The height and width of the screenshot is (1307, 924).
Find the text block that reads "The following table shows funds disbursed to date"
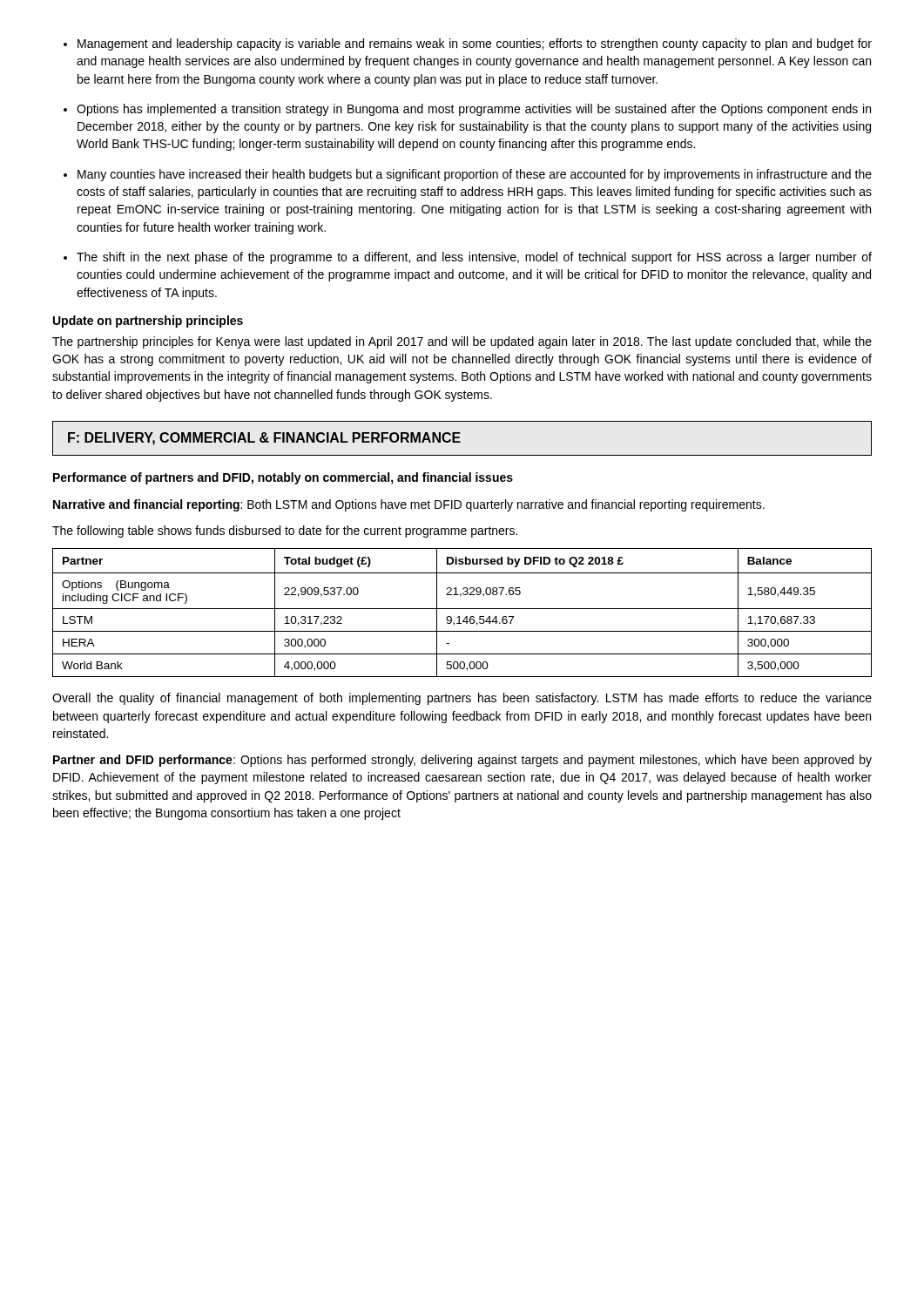[285, 531]
